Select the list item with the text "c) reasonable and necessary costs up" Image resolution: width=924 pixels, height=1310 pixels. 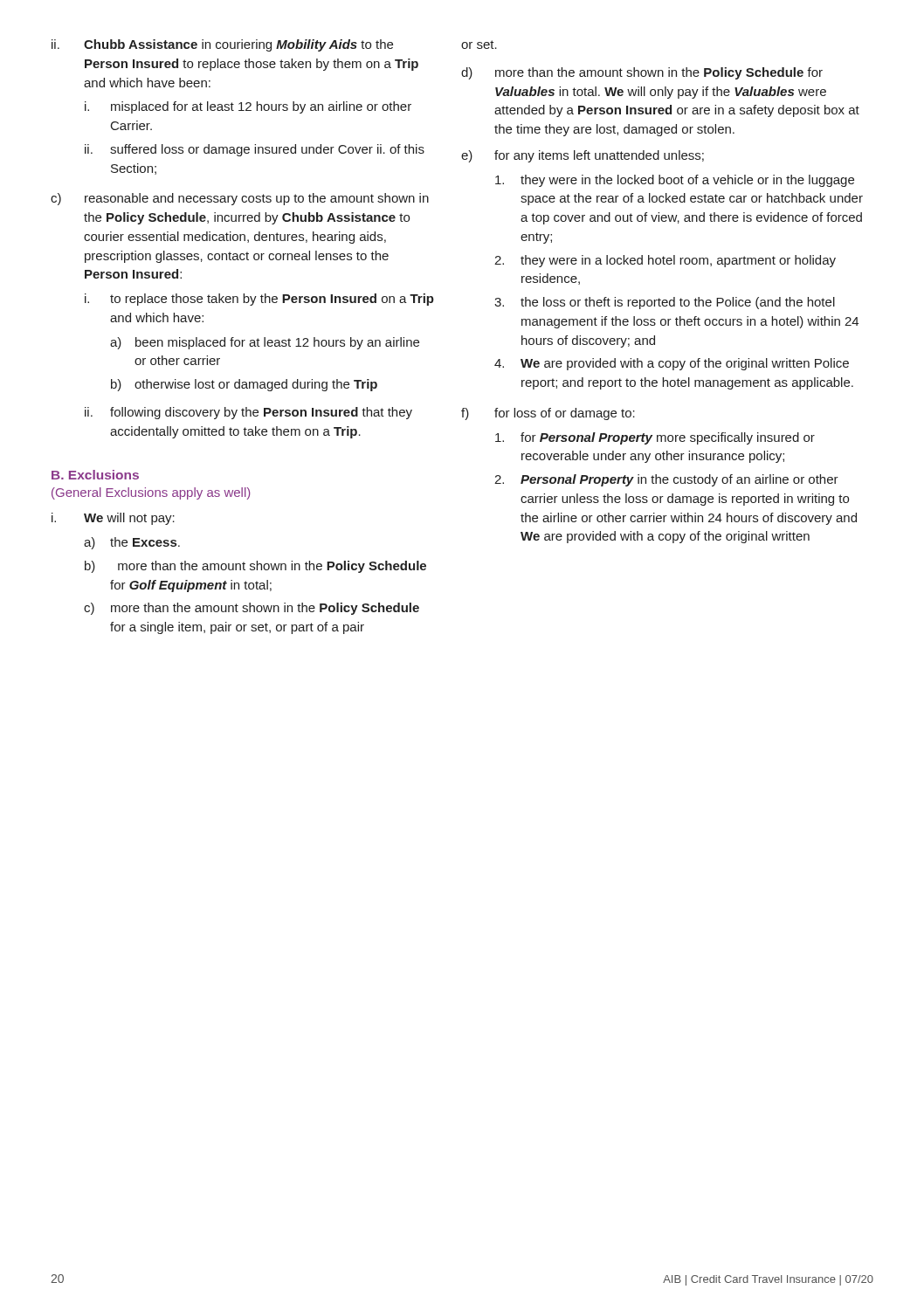240,199
